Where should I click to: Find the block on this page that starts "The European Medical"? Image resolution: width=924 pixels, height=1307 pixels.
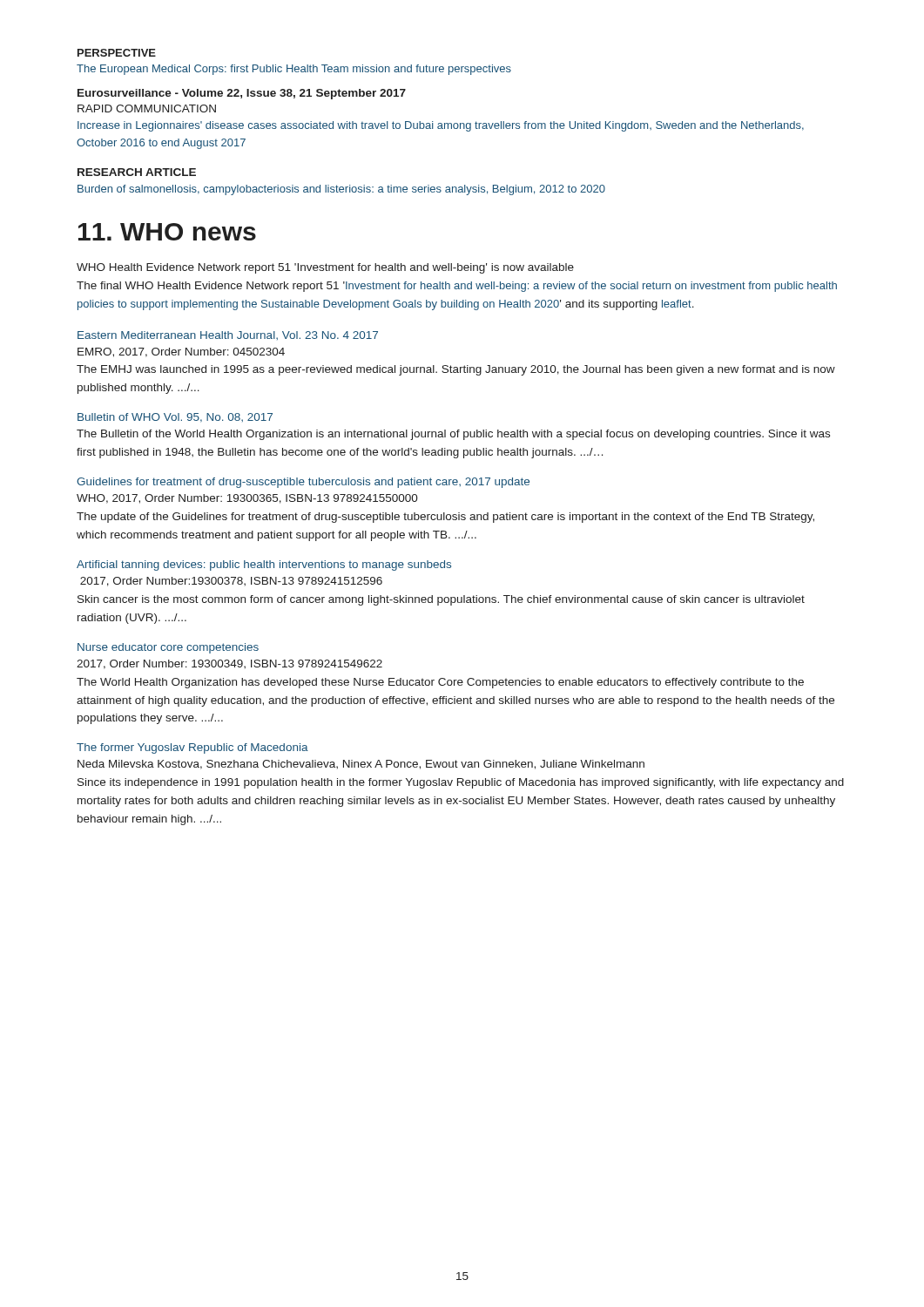tap(294, 68)
